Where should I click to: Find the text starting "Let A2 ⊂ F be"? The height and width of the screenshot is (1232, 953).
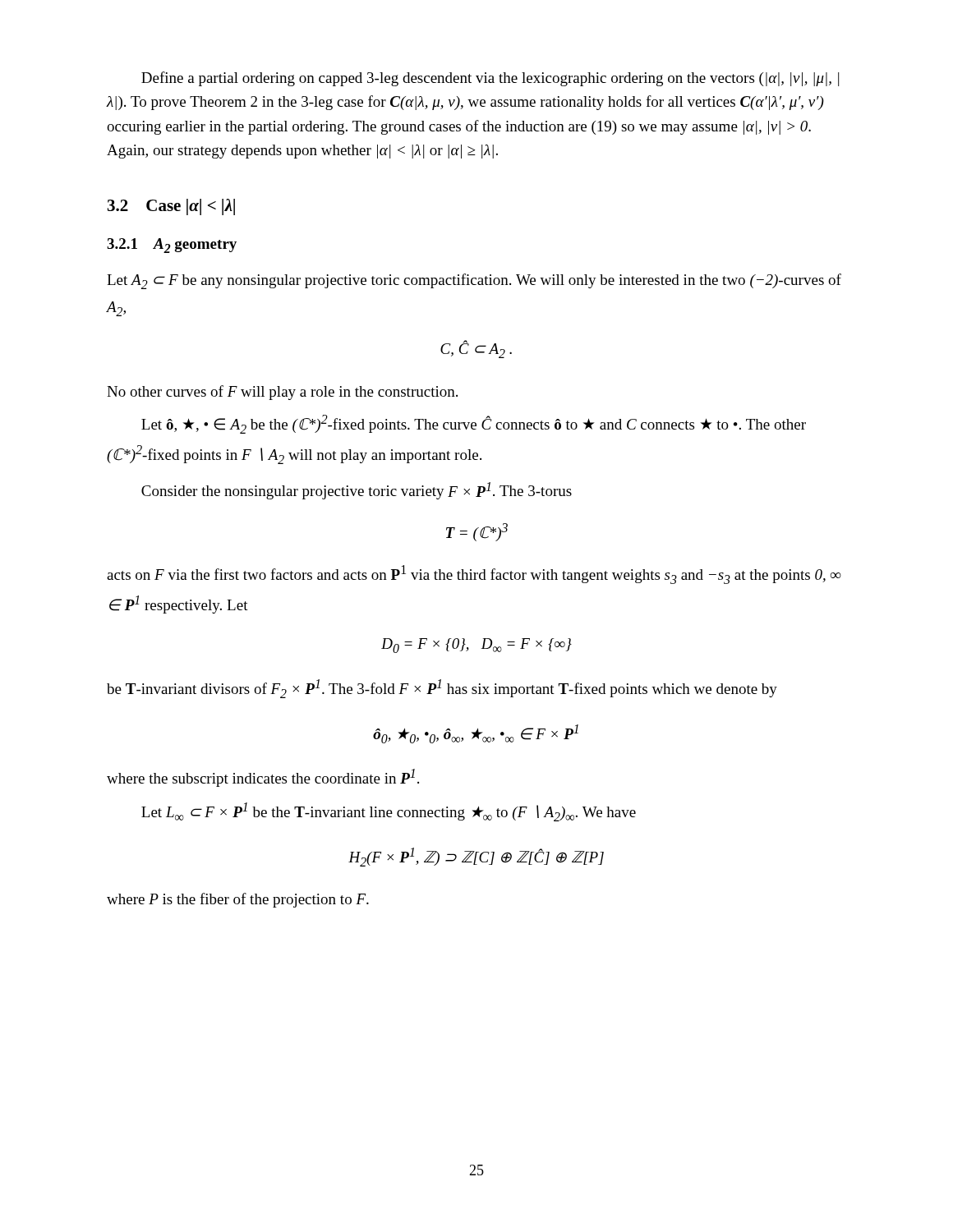[476, 295]
